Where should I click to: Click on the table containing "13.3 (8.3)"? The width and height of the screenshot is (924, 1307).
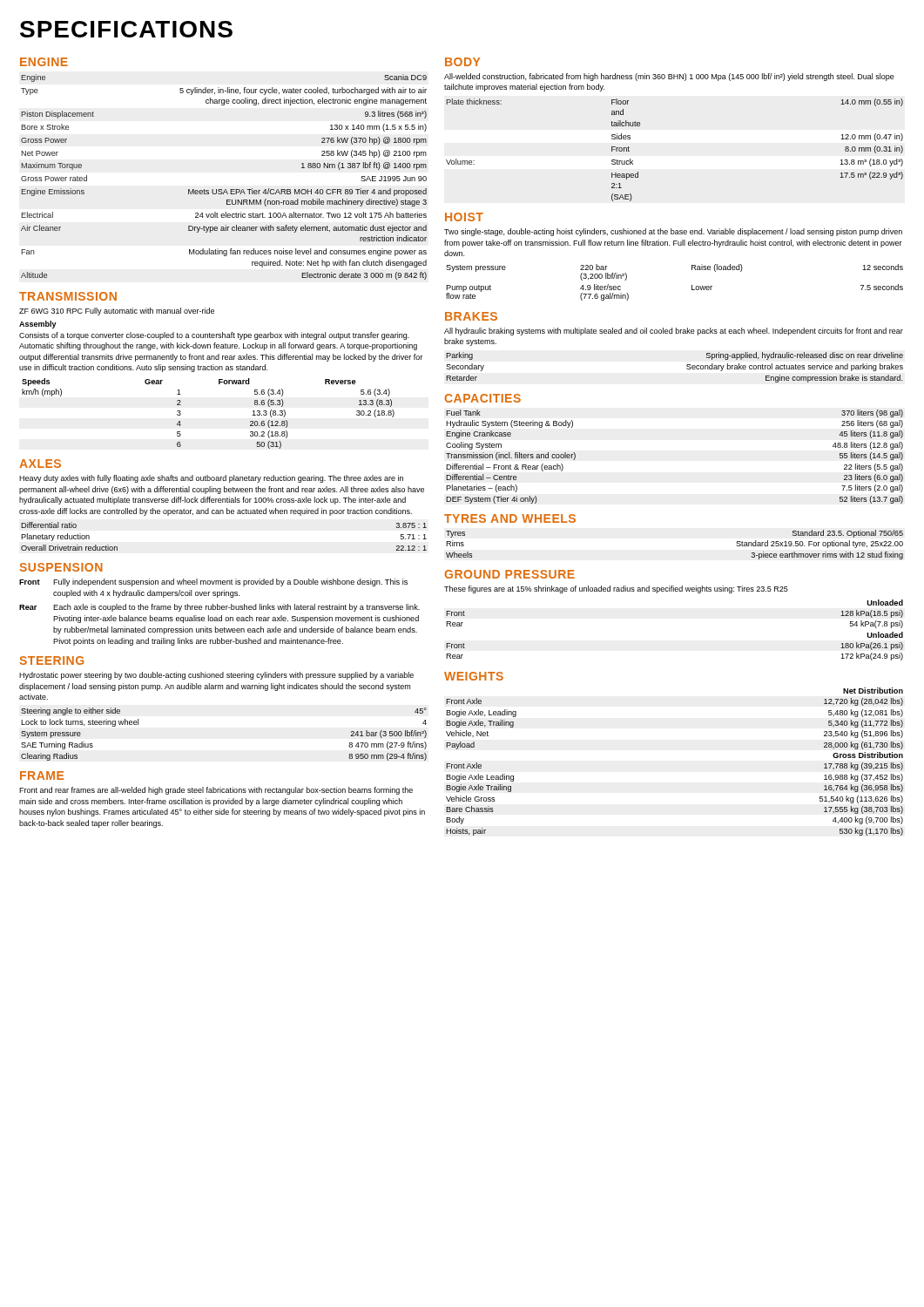[224, 413]
